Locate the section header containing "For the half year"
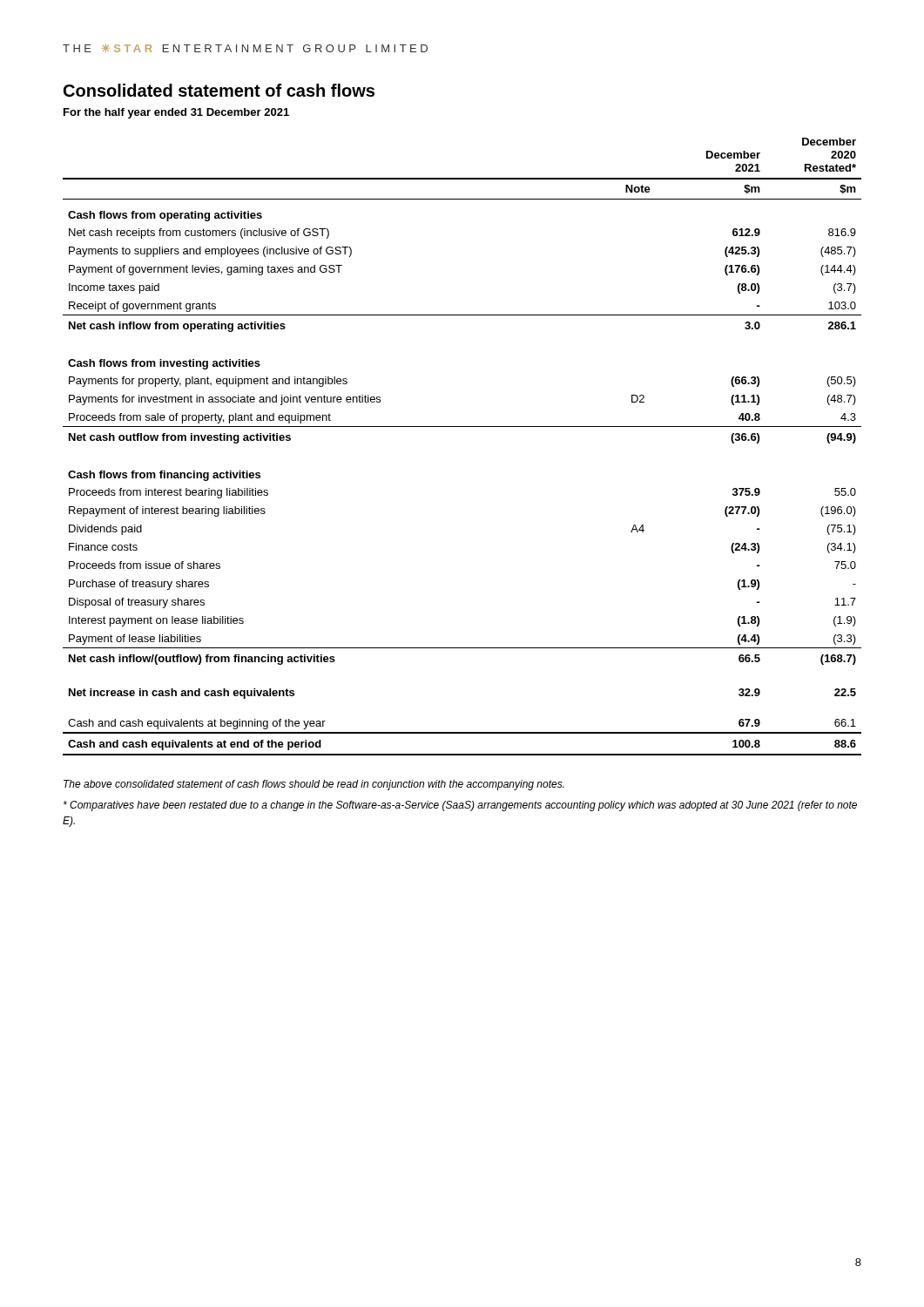The width and height of the screenshot is (924, 1307). tap(176, 112)
